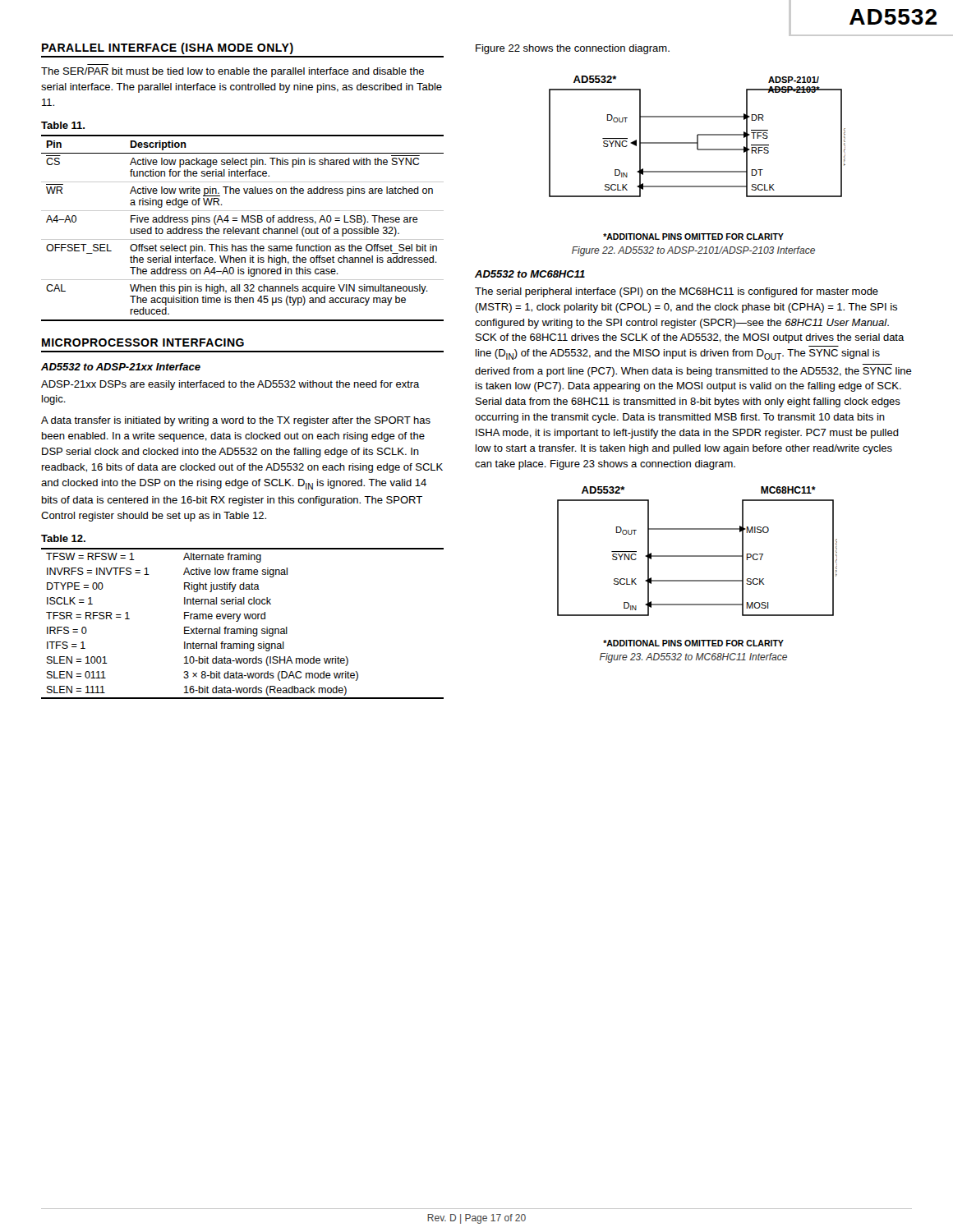This screenshot has width=953, height=1232.
Task: Navigate to the element starting "The serial peripheral interface (SPI) on"
Action: [x=693, y=377]
